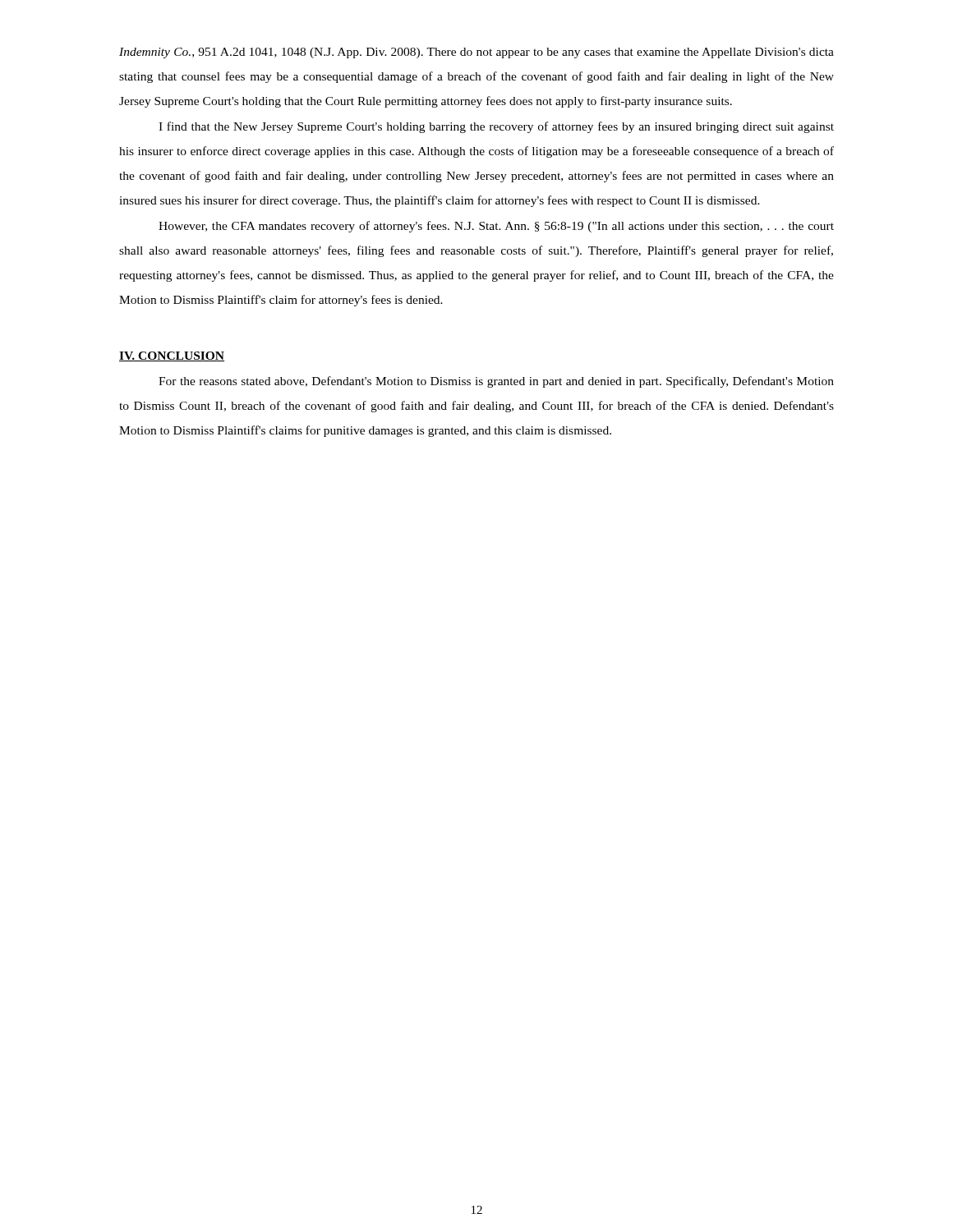Select the text block starting "For the reasons stated above, Defendant's Motion to"

pos(476,406)
